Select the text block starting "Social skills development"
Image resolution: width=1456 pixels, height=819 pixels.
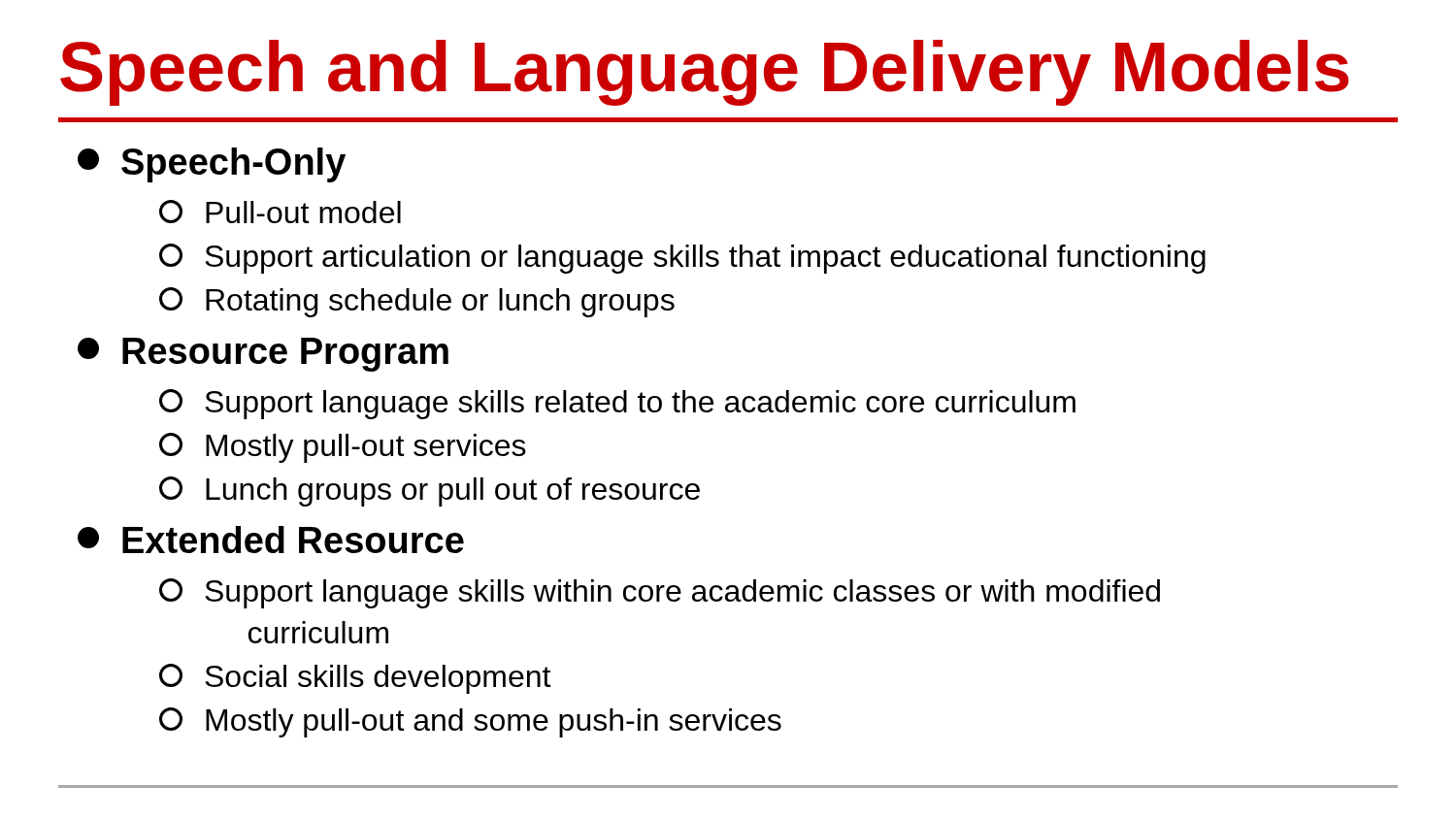click(355, 677)
